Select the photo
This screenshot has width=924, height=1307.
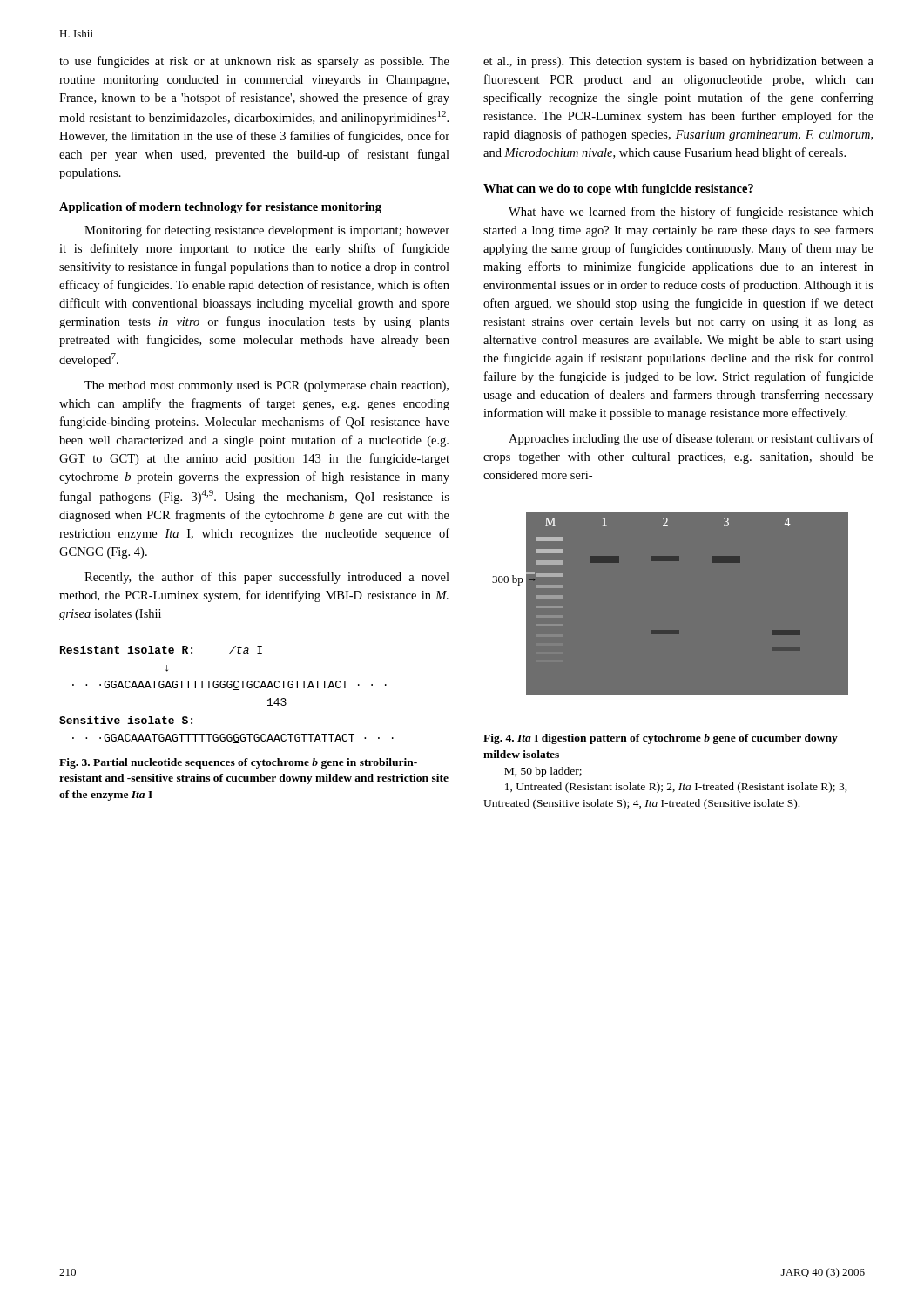678,613
